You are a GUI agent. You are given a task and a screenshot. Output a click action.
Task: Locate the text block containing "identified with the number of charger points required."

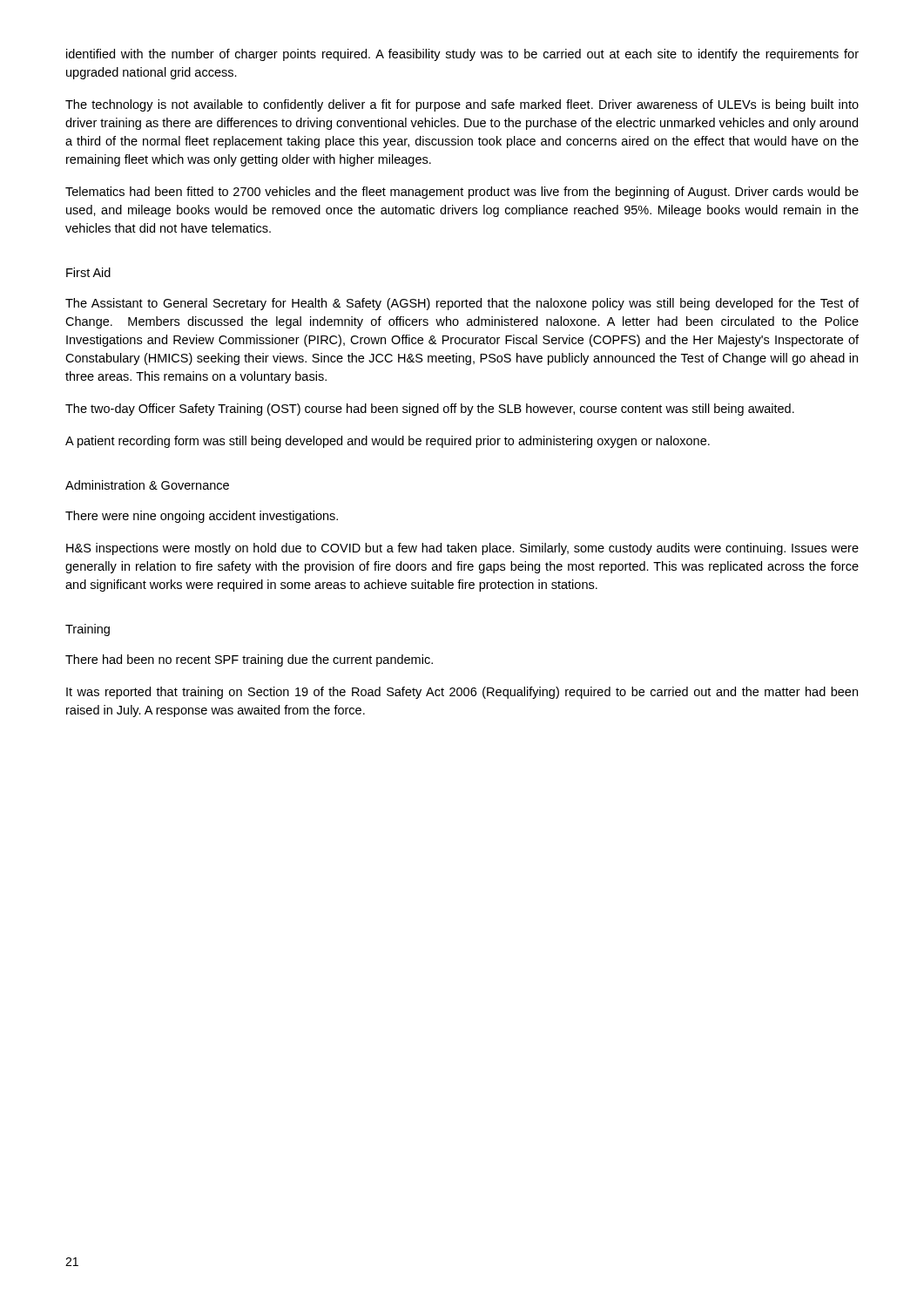(x=462, y=63)
